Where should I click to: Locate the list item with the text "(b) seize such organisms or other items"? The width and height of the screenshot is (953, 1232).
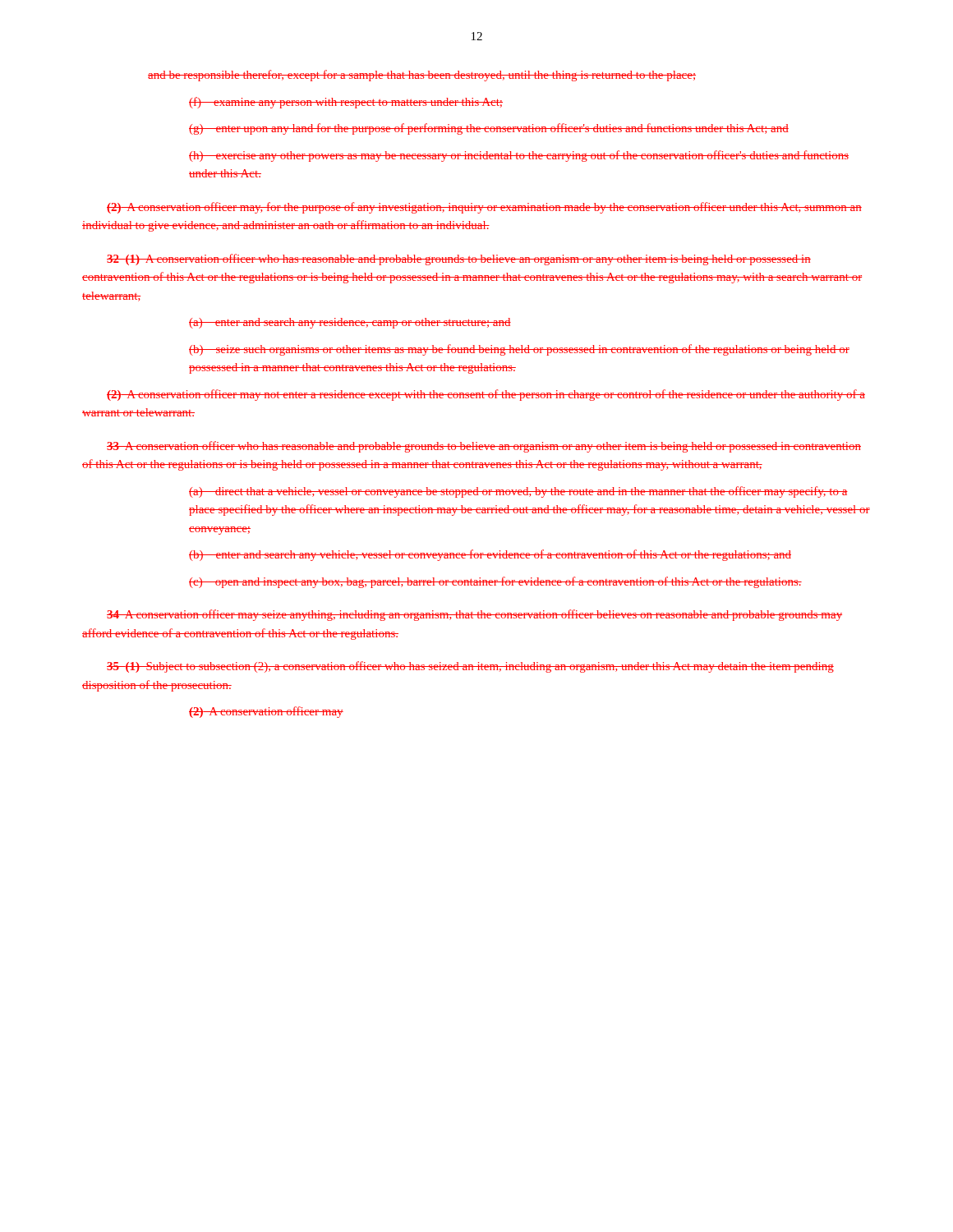[x=519, y=358]
